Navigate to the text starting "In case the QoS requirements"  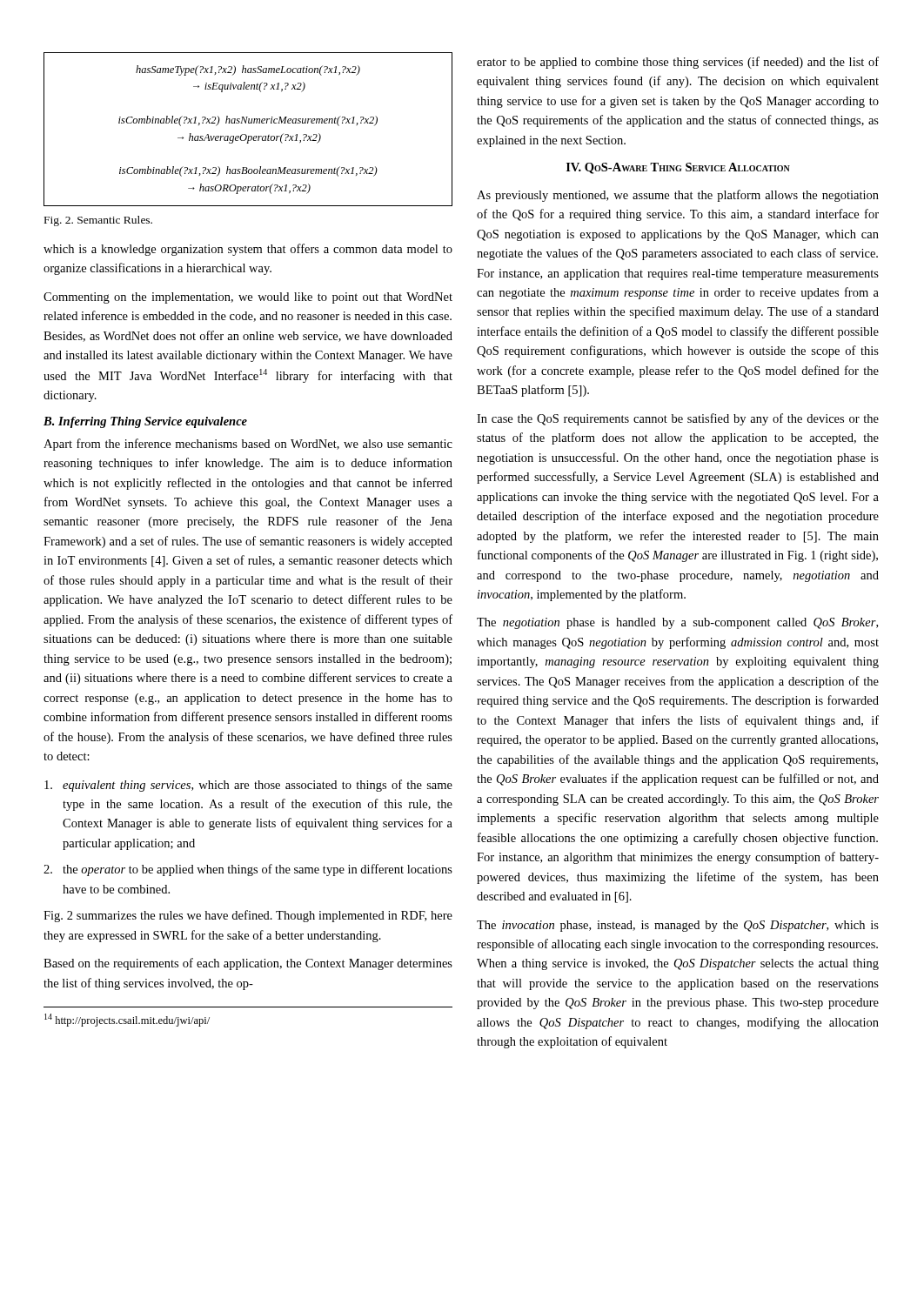(678, 506)
